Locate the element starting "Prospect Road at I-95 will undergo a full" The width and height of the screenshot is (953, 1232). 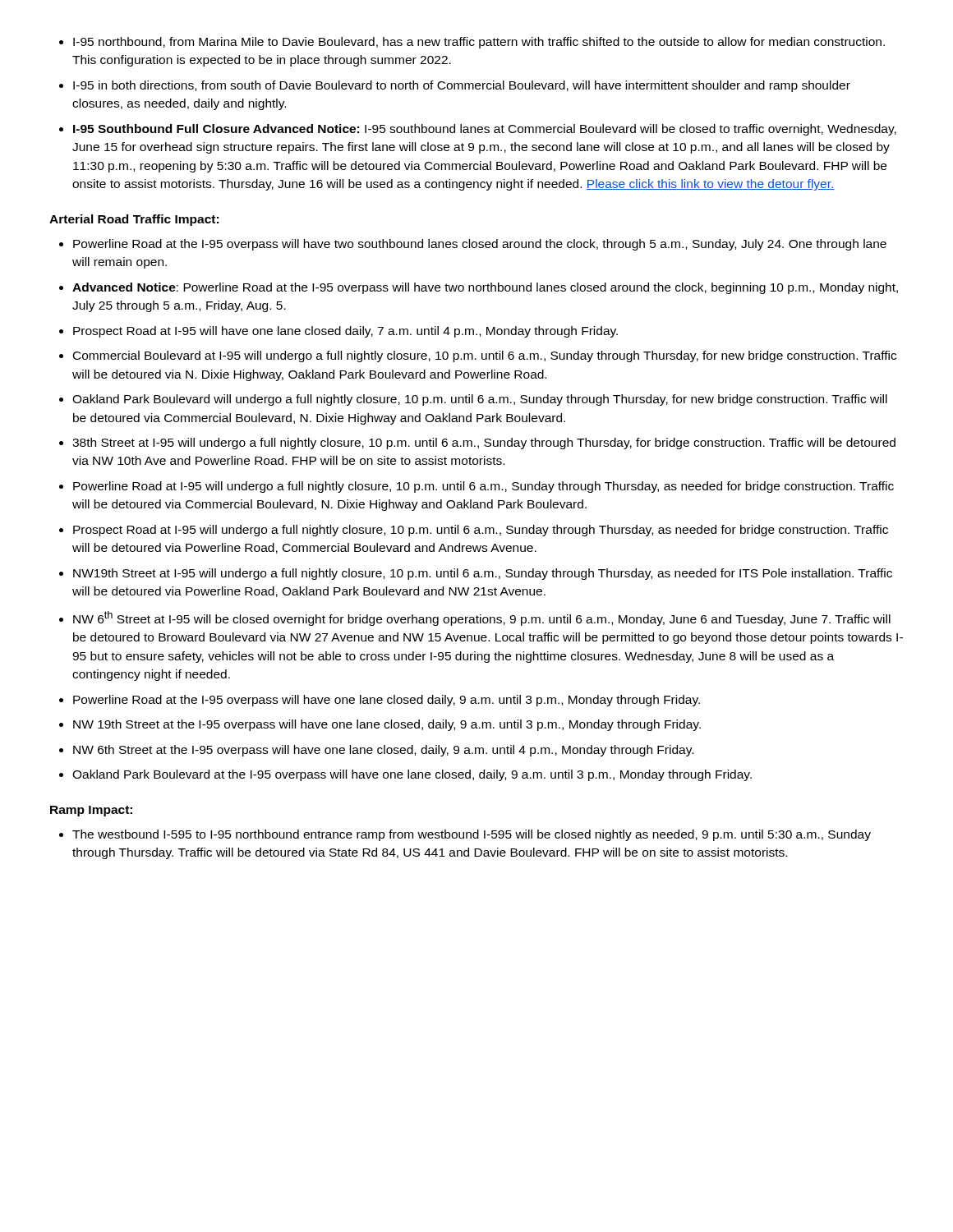coord(488,539)
